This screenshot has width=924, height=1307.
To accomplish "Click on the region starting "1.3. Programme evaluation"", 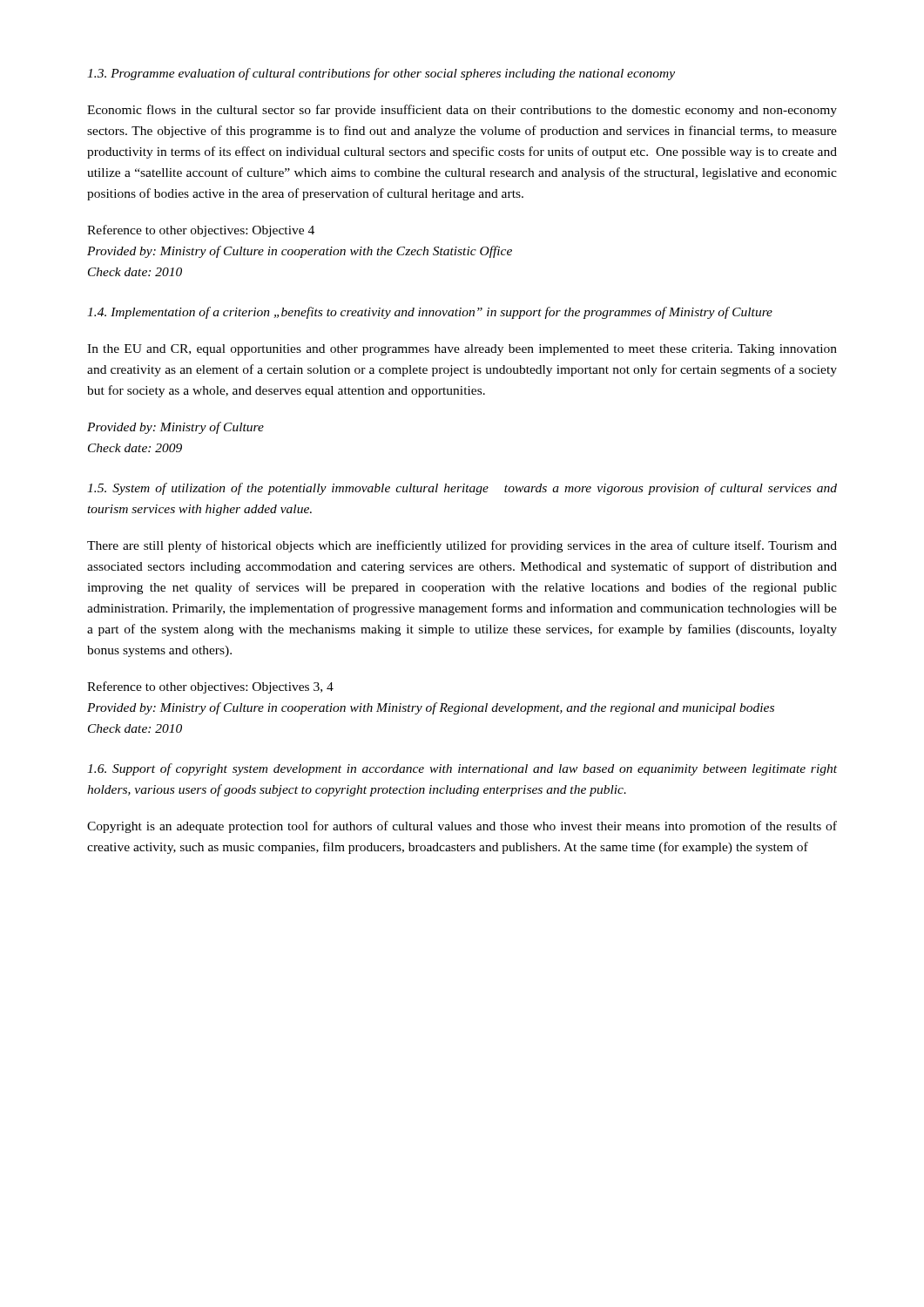I will [x=381, y=73].
